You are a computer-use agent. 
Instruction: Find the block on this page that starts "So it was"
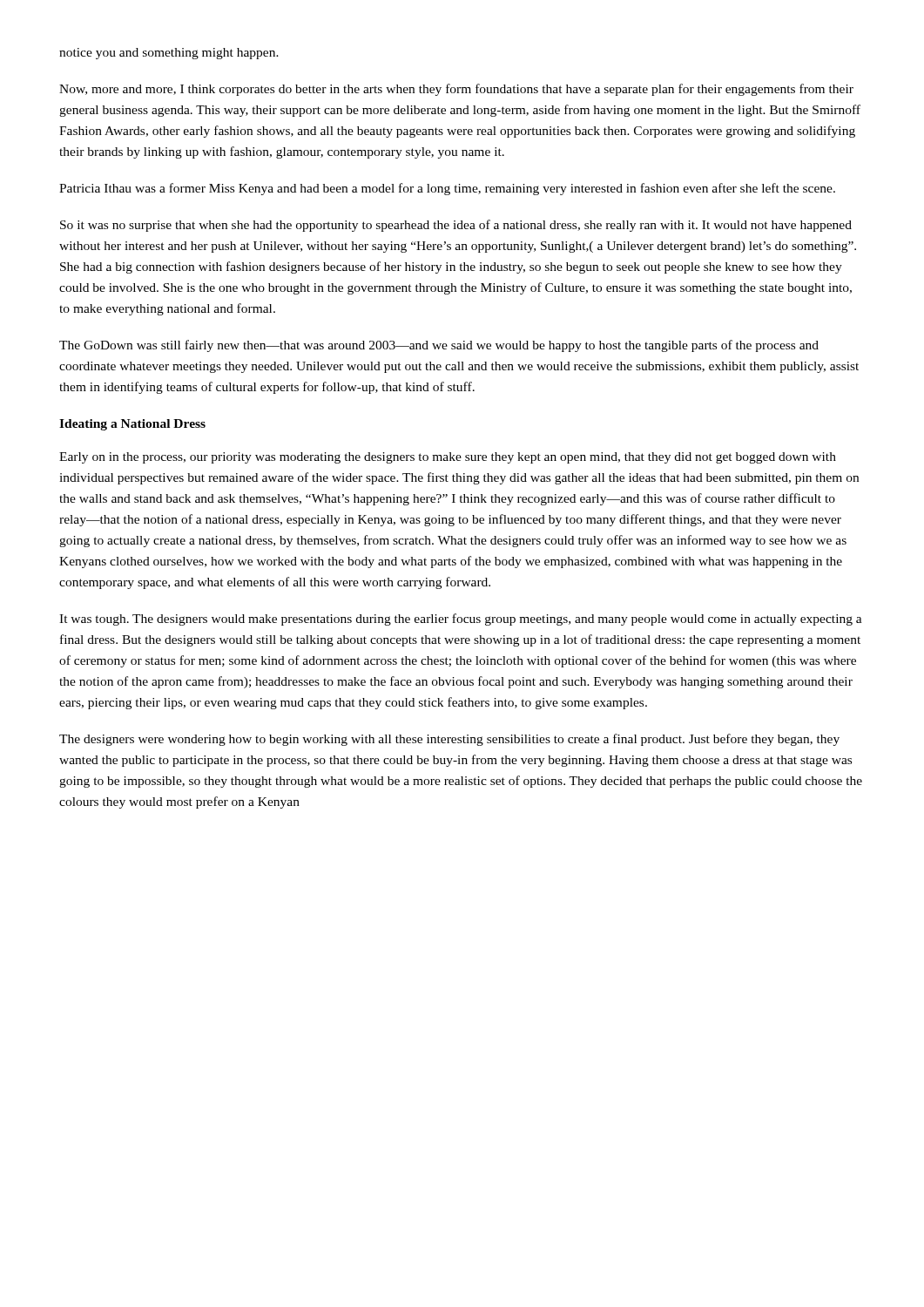tap(458, 266)
